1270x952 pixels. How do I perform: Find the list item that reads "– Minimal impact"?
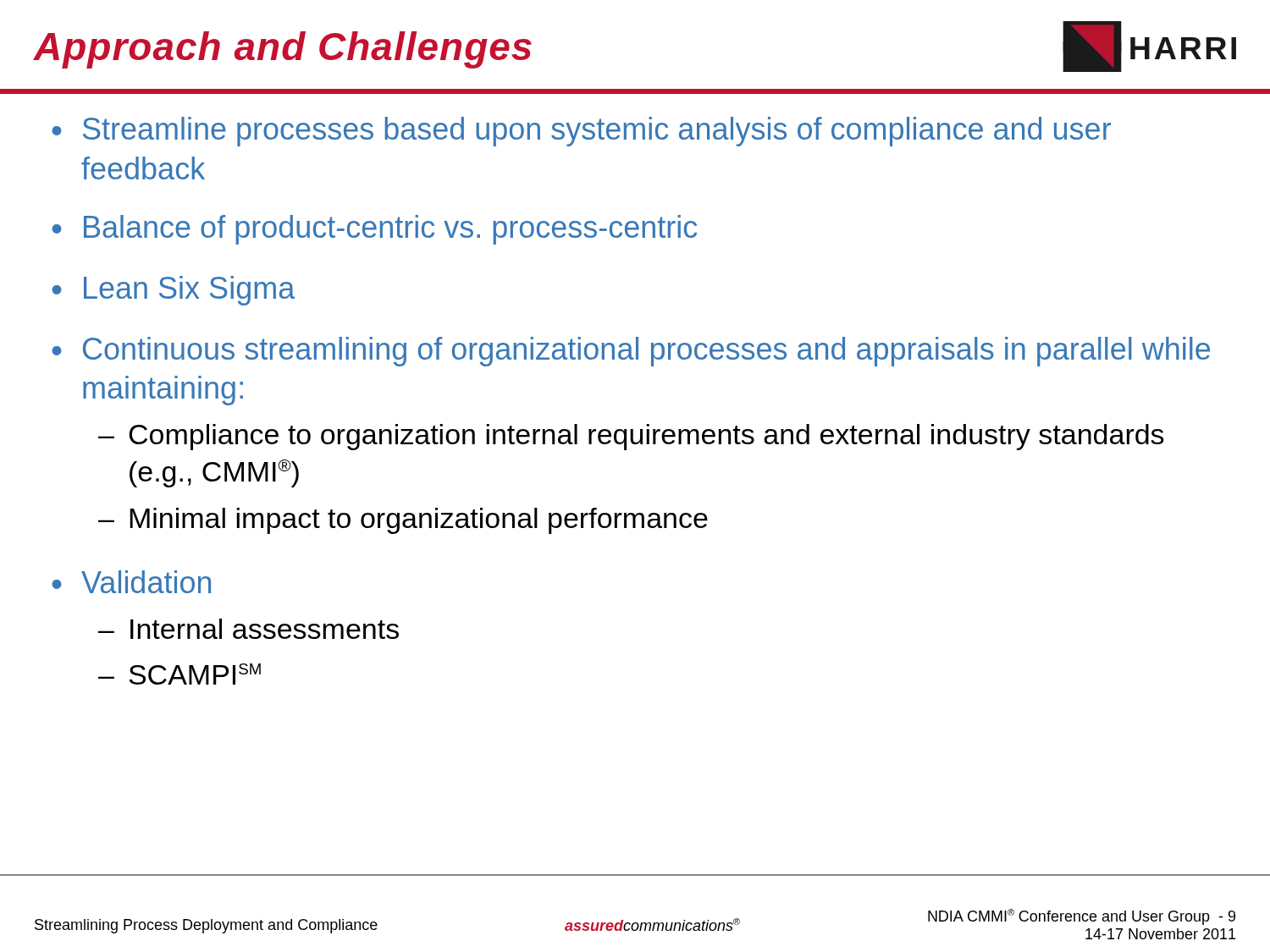pyautogui.click(x=403, y=518)
